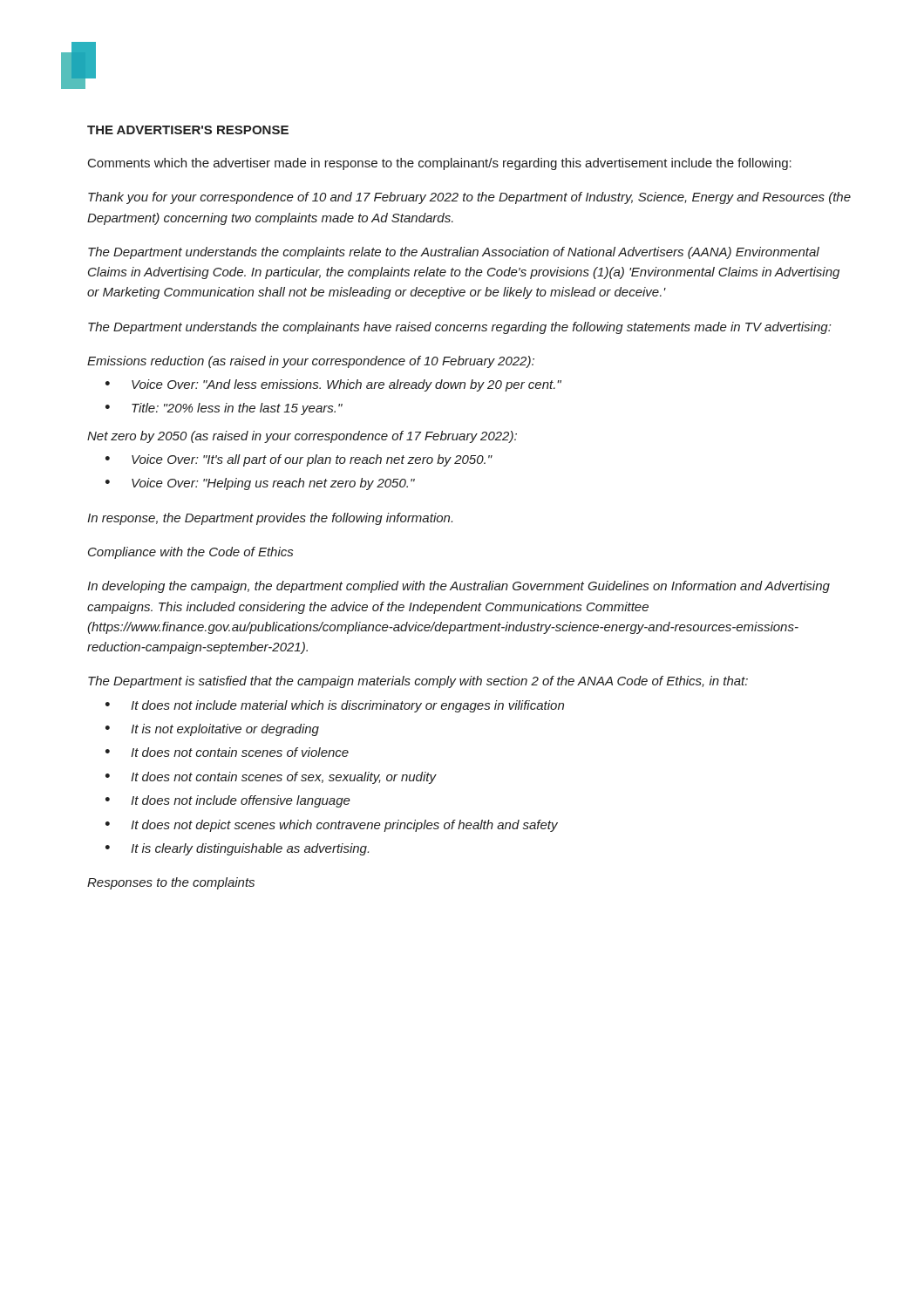Find the text block containing "In developing the campaign, the department complied with"
The height and width of the screenshot is (1308, 924).
[x=458, y=616]
